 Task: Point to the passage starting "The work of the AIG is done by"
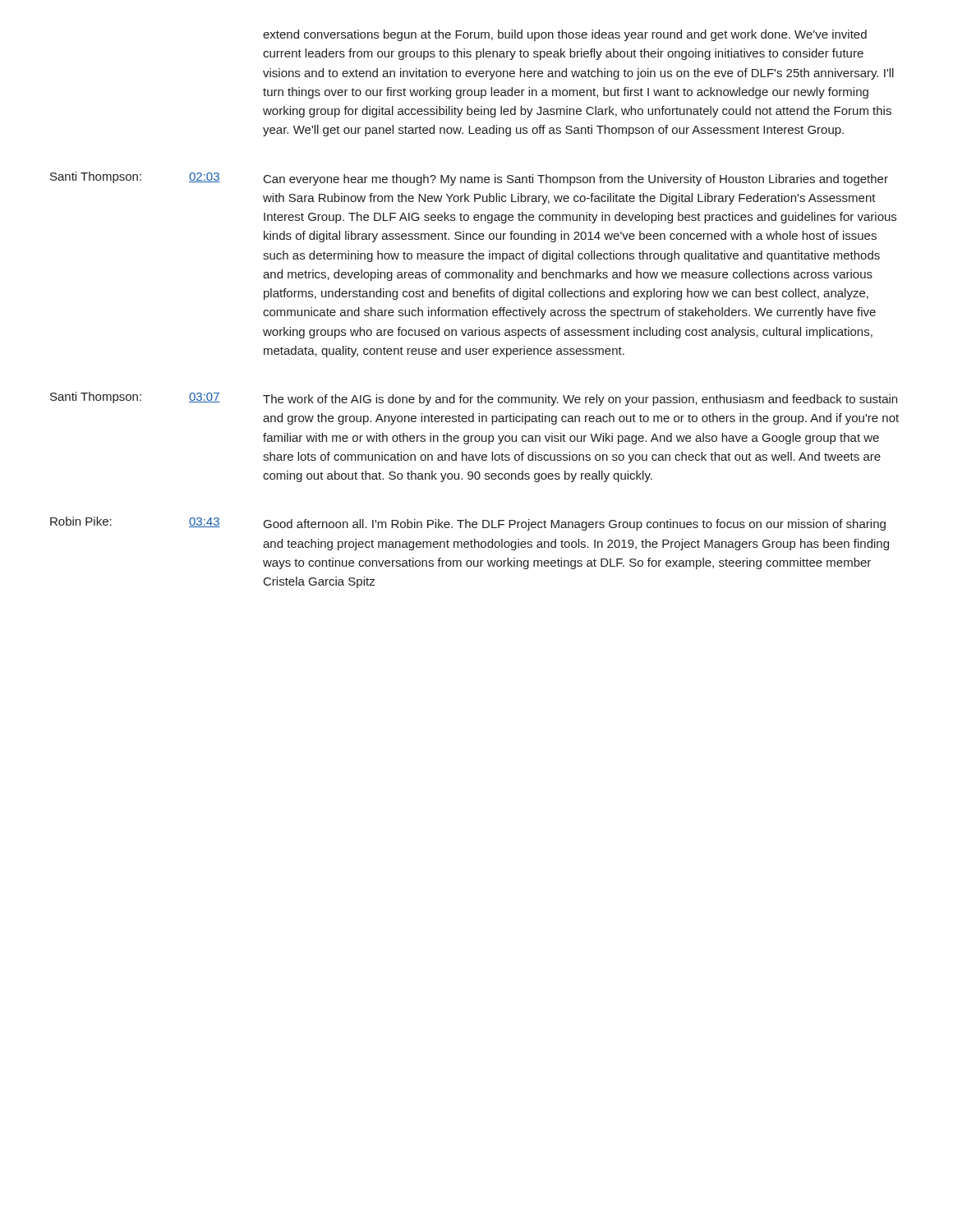click(x=581, y=437)
